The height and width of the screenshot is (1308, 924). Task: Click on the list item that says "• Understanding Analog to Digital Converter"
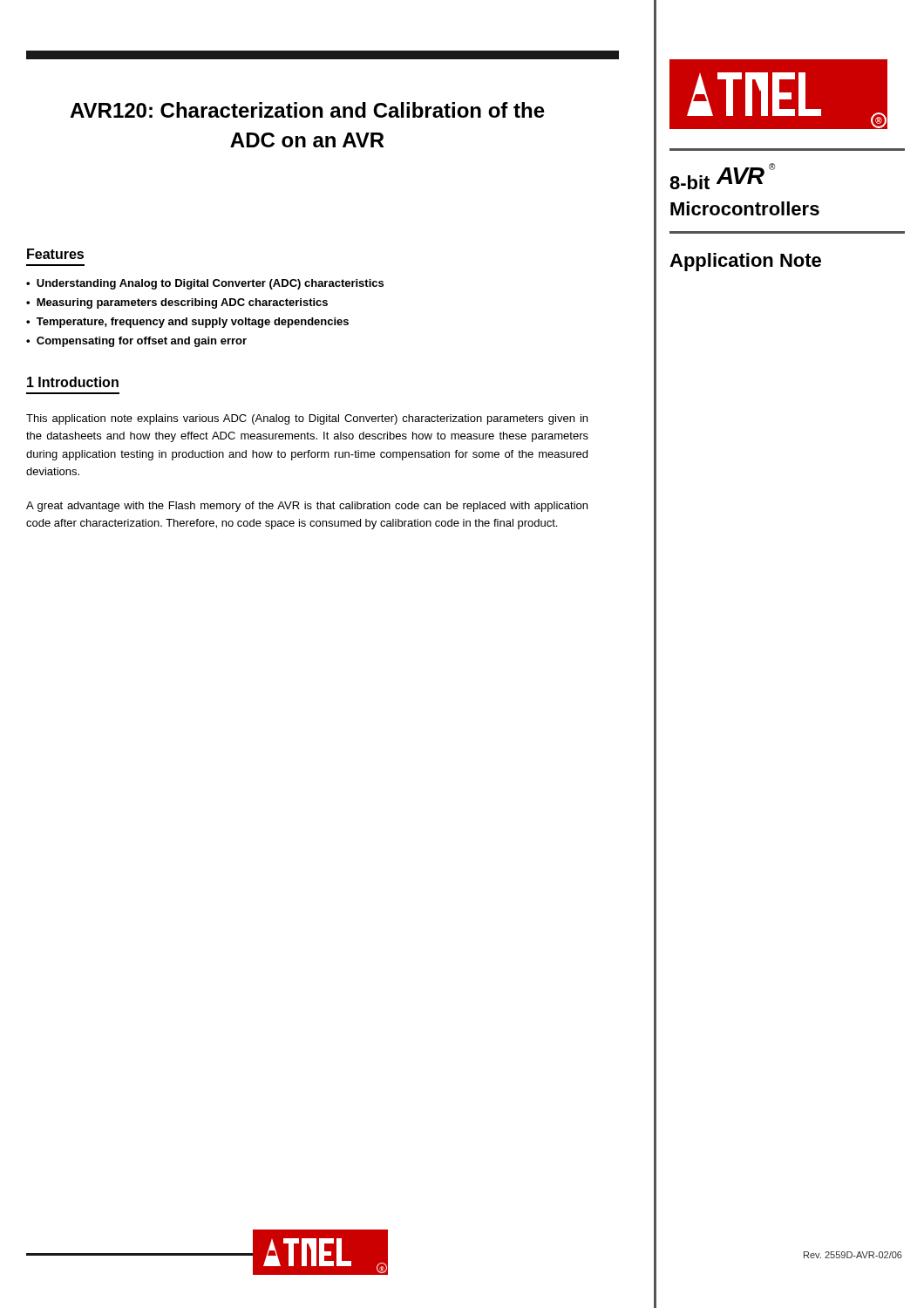(x=205, y=283)
